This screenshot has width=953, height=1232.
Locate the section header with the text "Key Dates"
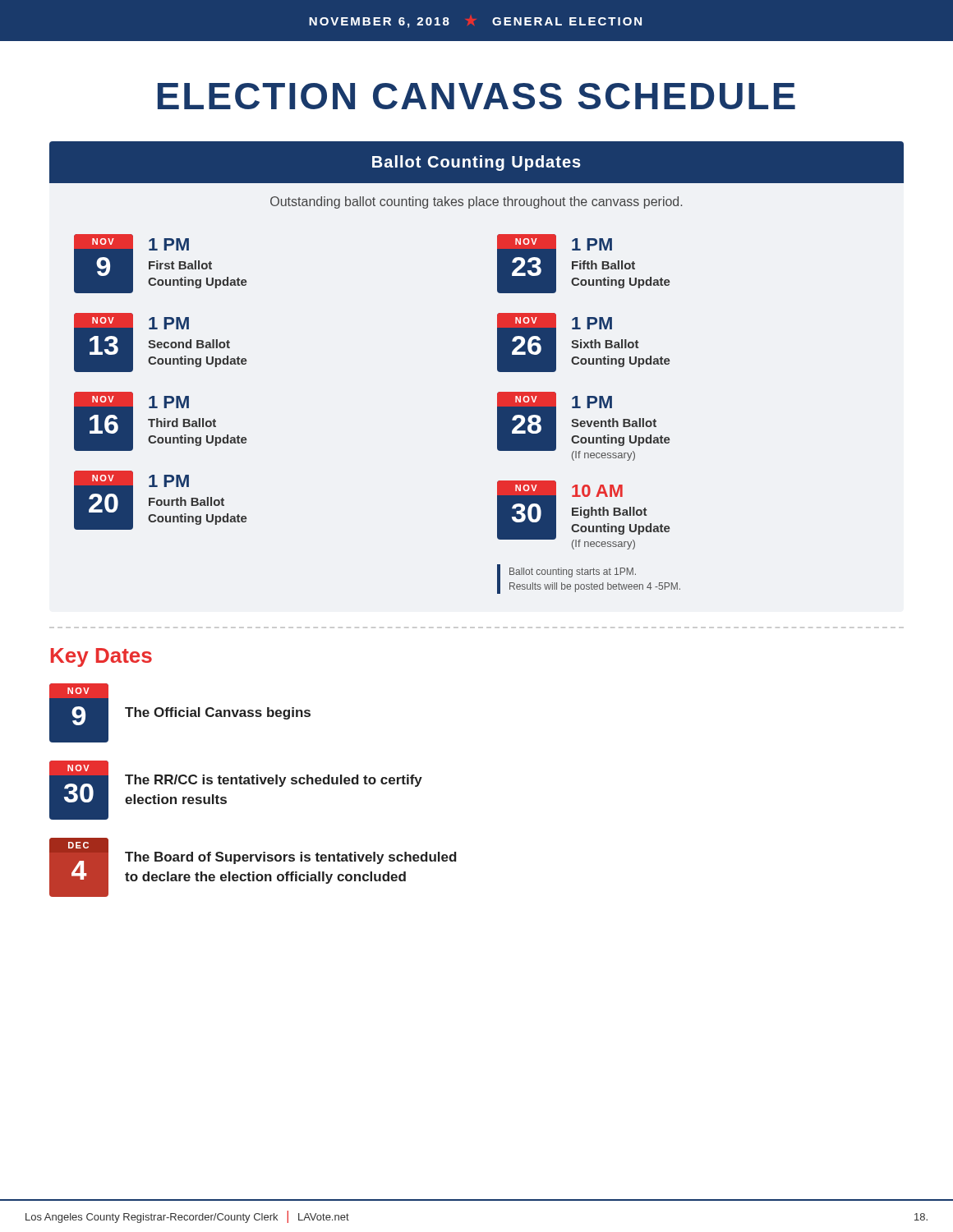click(x=101, y=655)
